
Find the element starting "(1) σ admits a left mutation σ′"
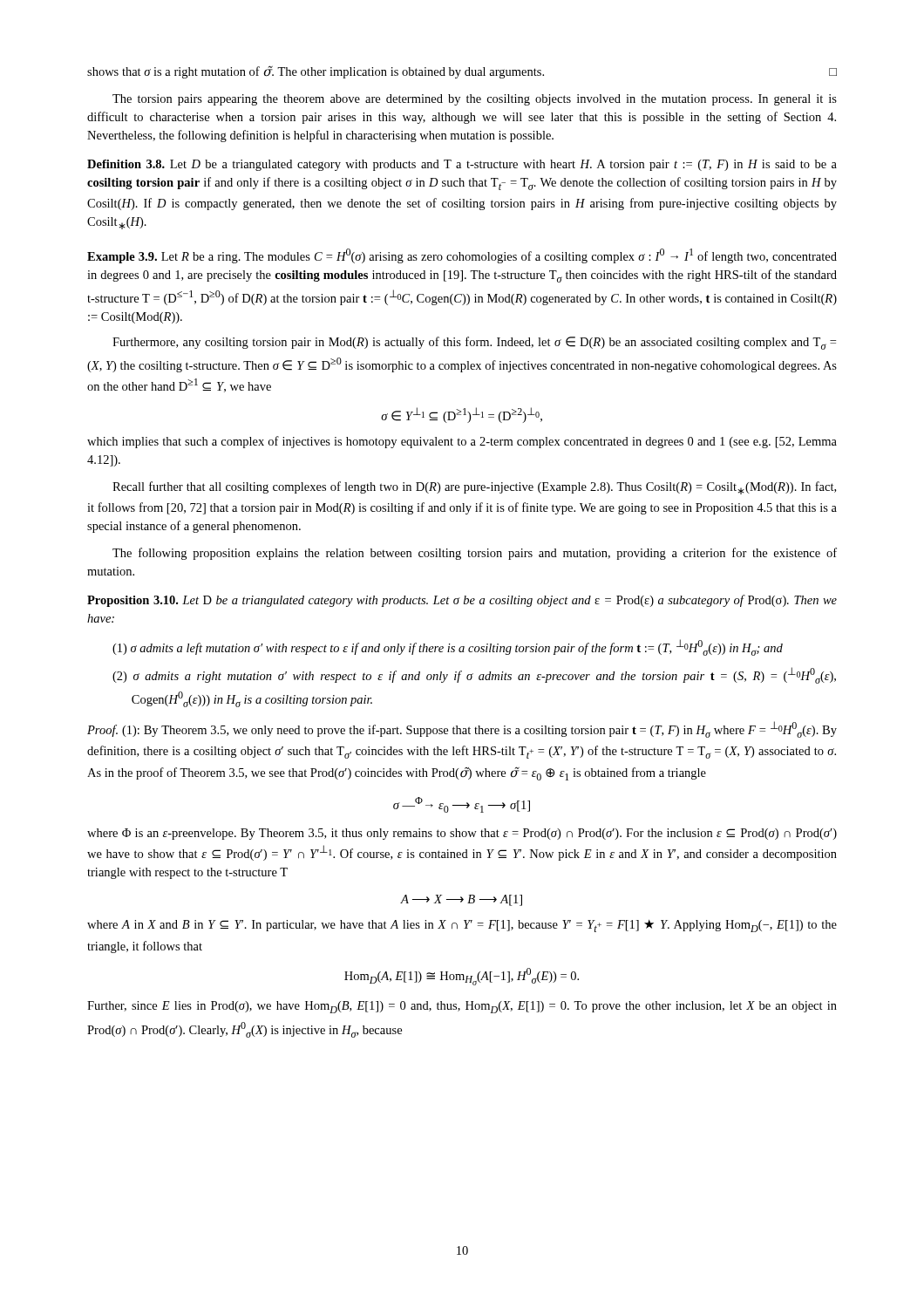coord(475,649)
